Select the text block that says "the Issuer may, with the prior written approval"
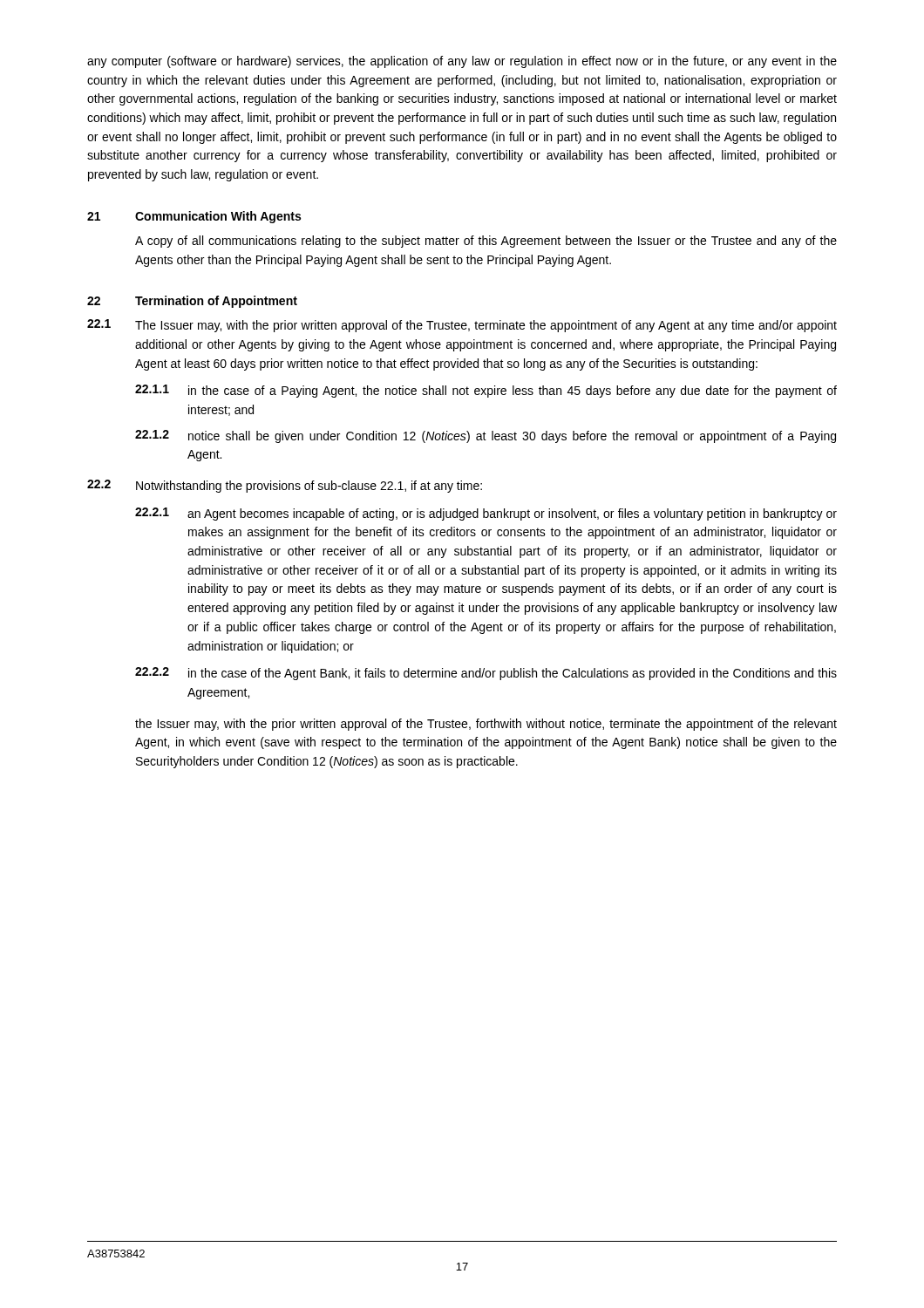This screenshot has width=924, height=1308. [x=486, y=742]
